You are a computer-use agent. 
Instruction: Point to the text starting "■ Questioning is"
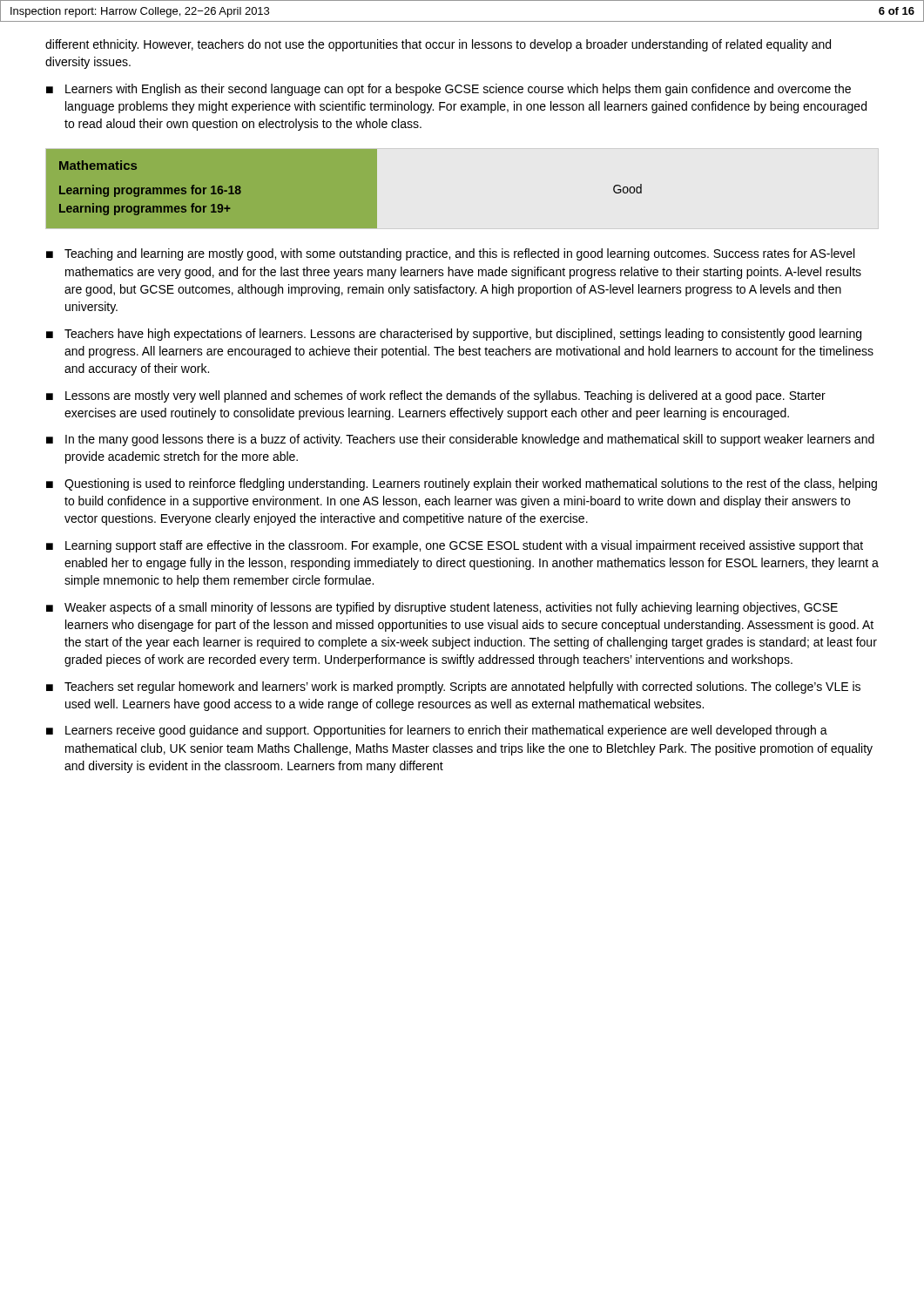[462, 501]
